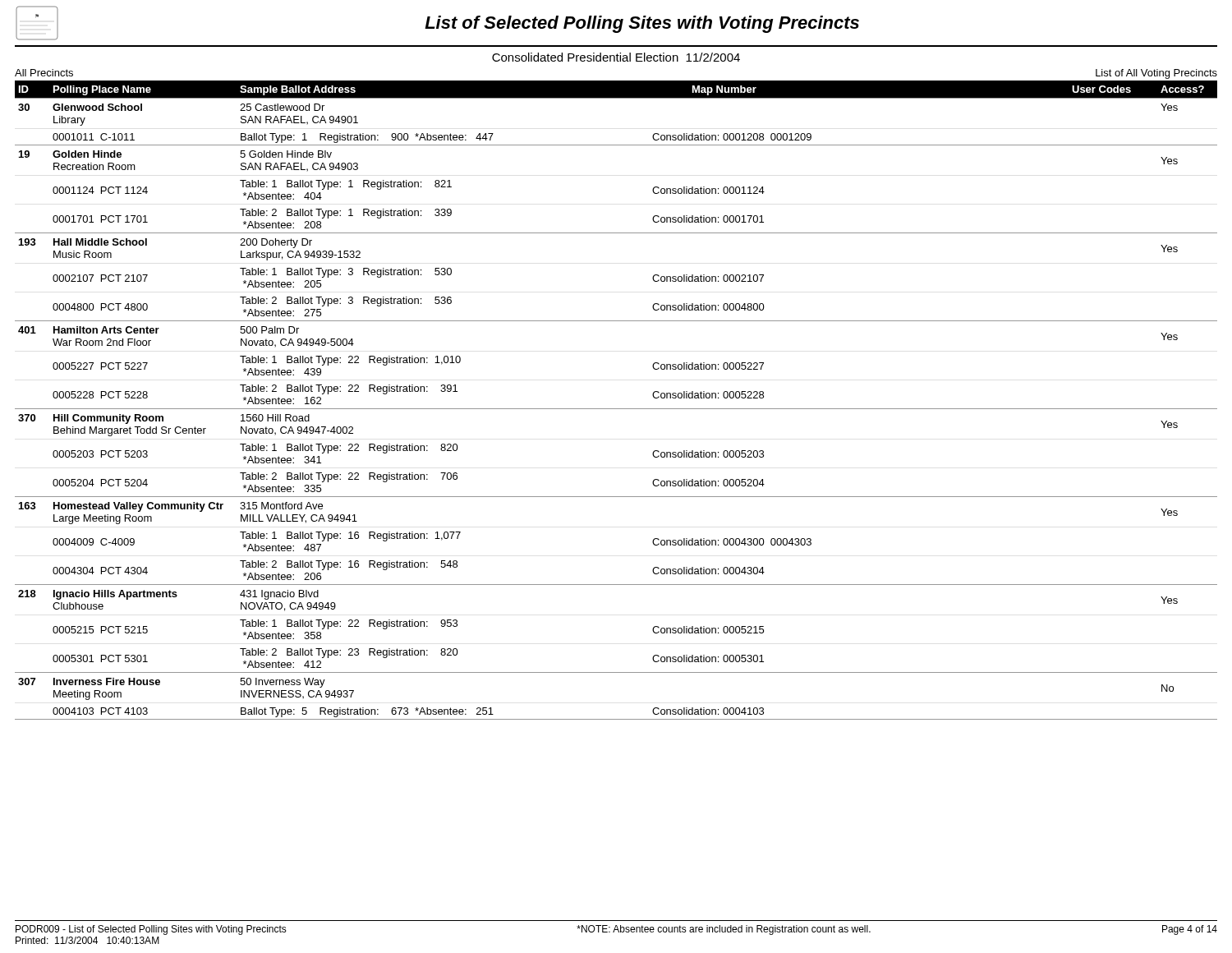Image resolution: width=1232 pixels, height=953 pixels.
Task: Where does it say "Consolidated Presidential Election 11/2/2004"?
Action: (x=616, y=57)
